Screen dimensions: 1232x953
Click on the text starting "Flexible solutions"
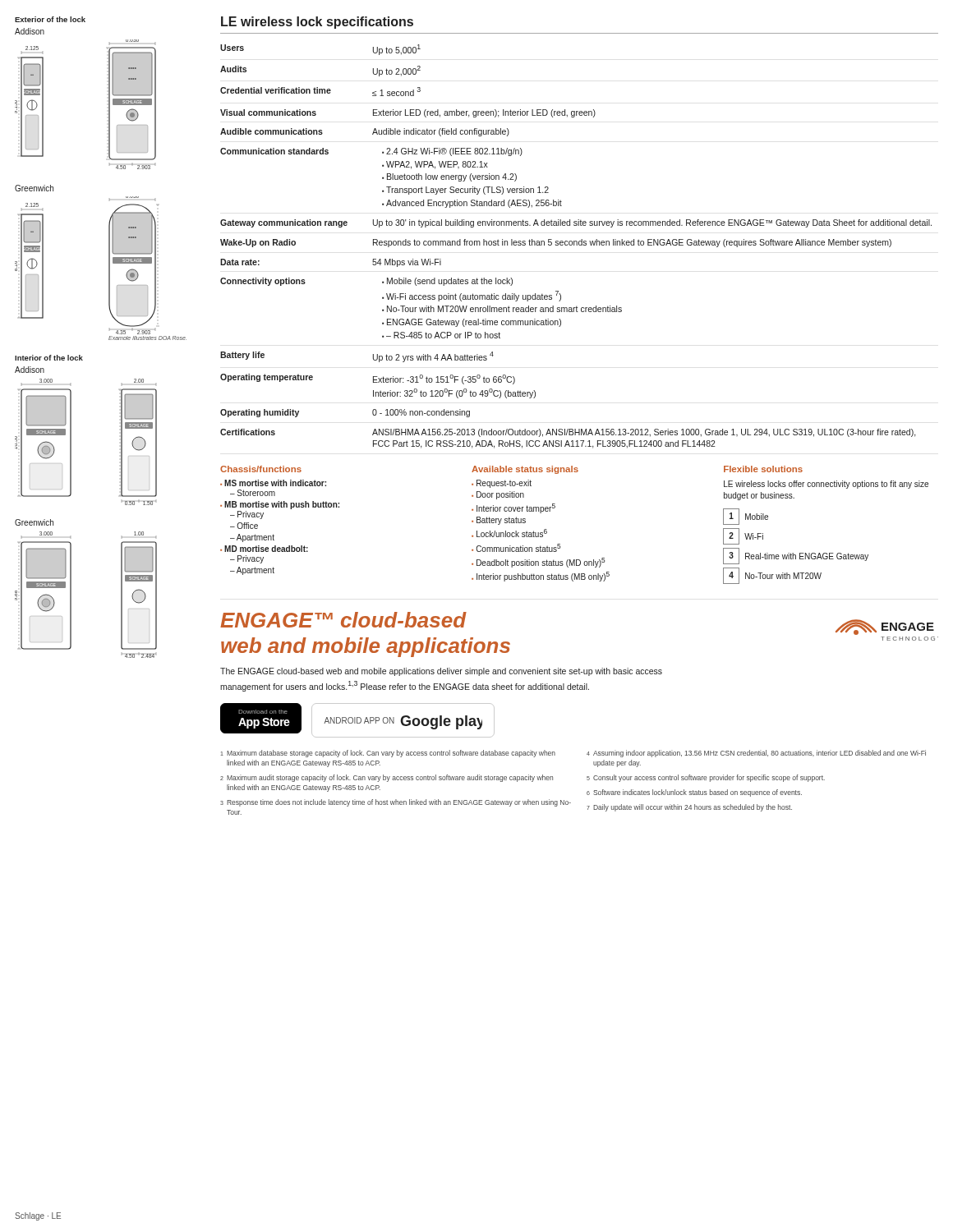click(763, 469)
